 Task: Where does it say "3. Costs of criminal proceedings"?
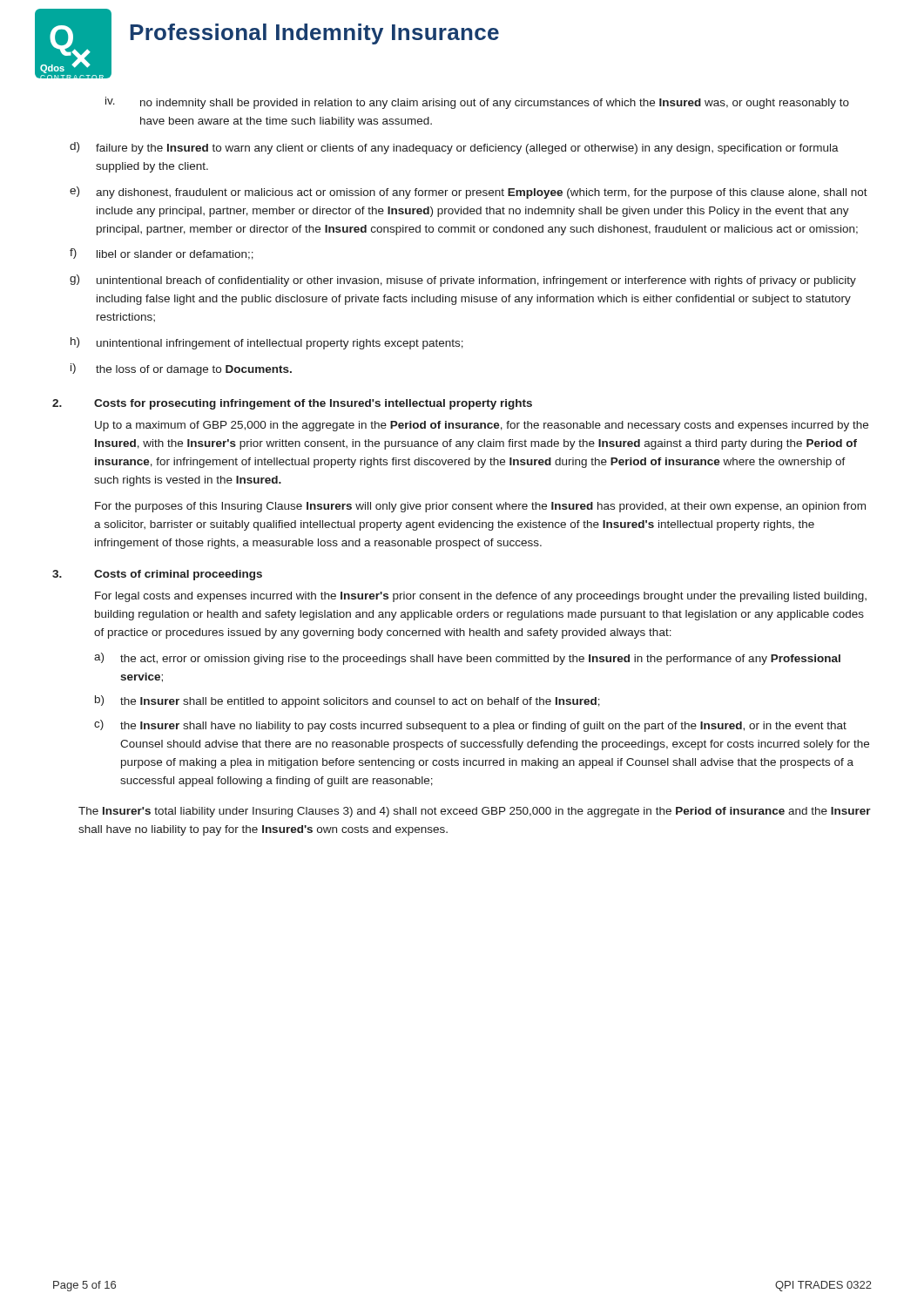[x=157, y=574]
